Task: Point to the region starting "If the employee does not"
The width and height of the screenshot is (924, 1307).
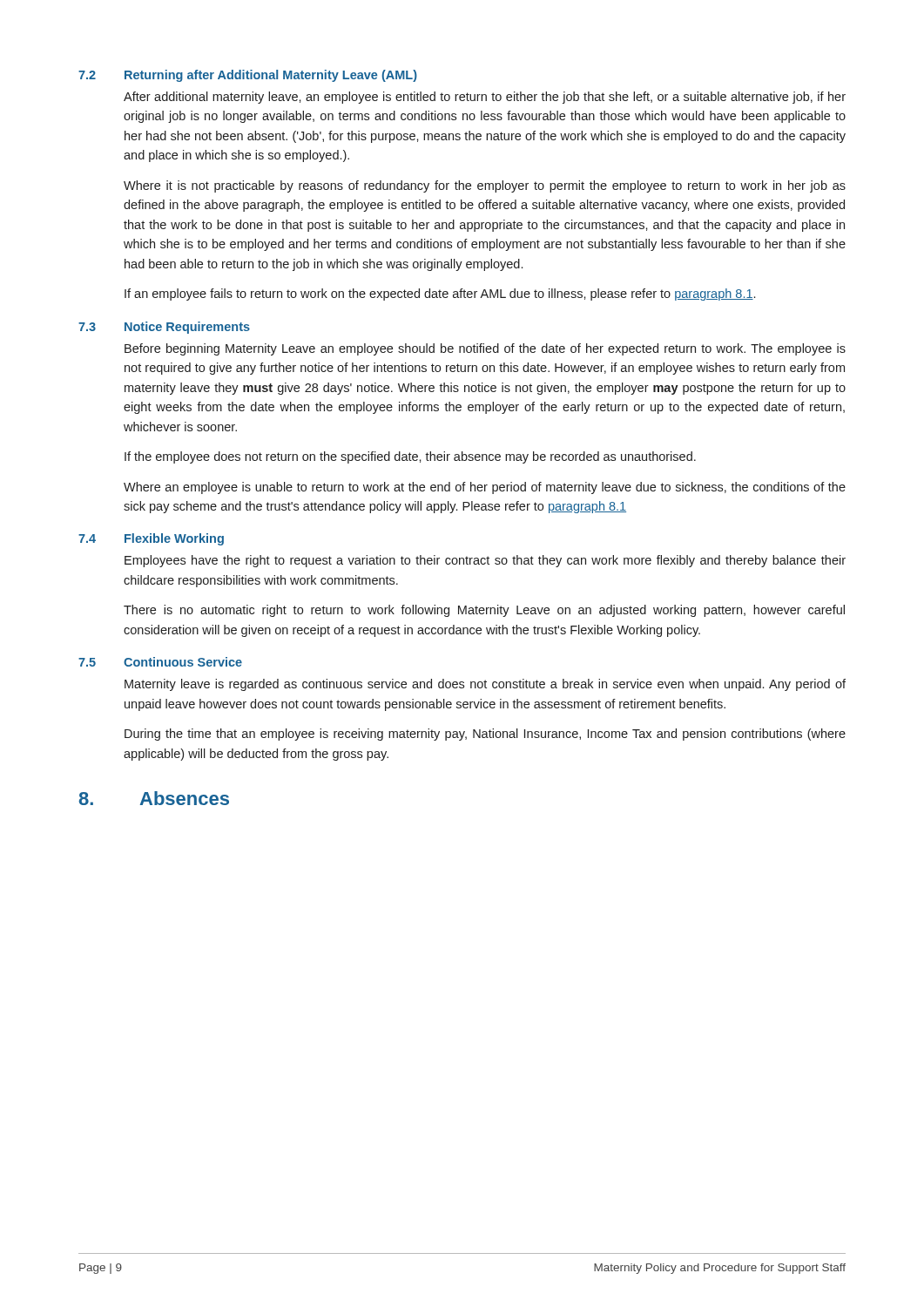Action: [410, 457]
